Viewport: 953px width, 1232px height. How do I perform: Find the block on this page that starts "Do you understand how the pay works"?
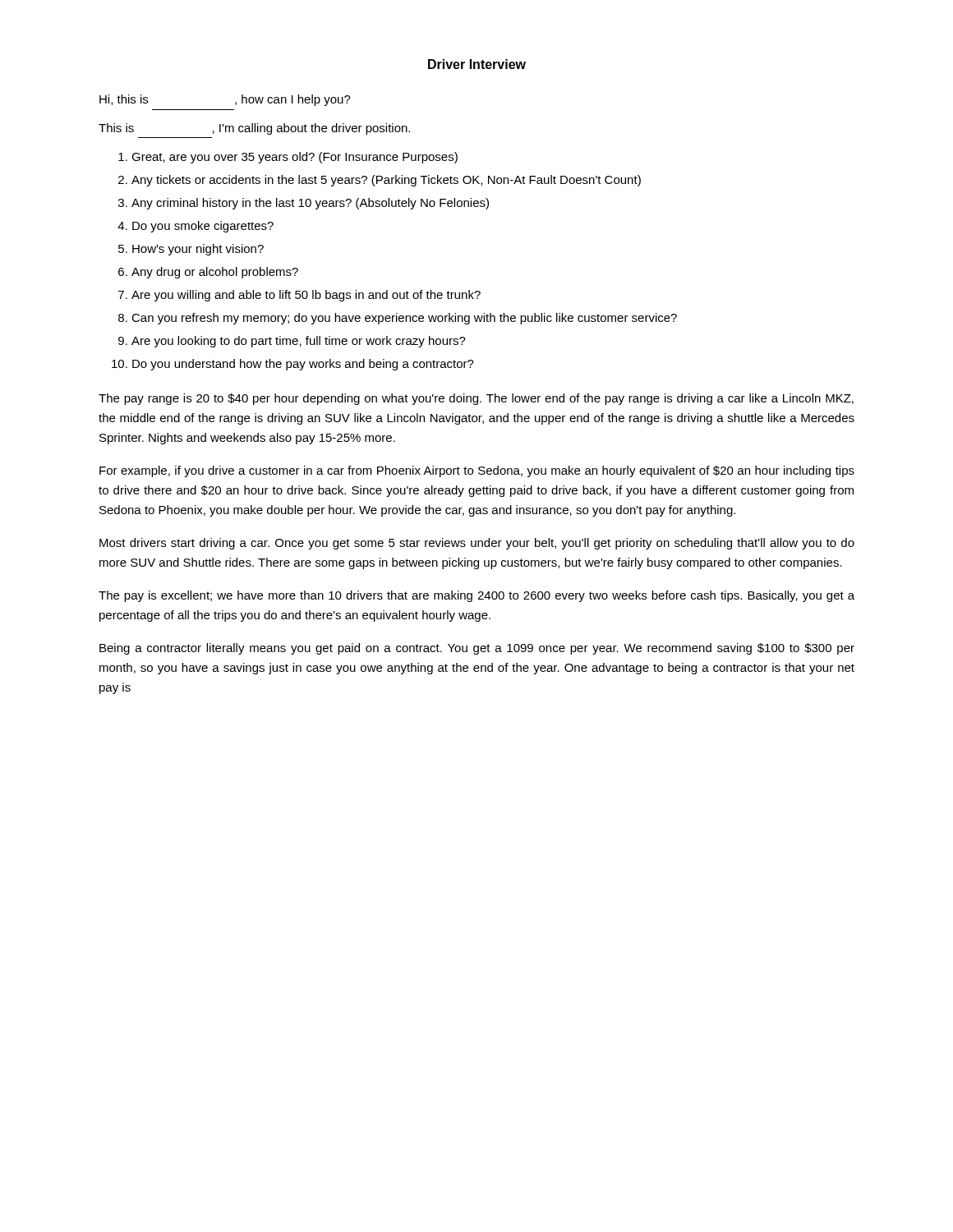pos(303,365)
